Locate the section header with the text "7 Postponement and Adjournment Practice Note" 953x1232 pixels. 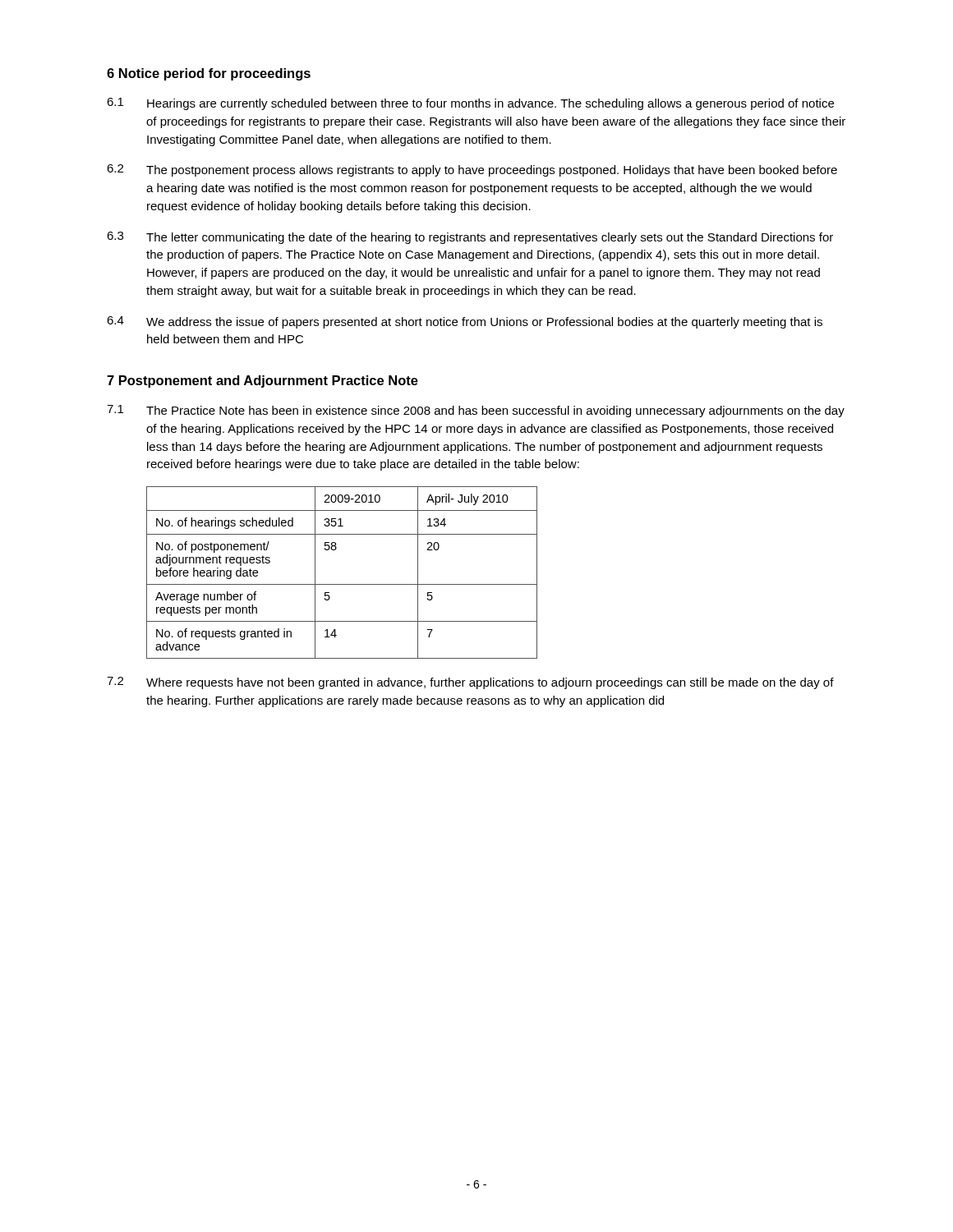(x=263, y=380)
